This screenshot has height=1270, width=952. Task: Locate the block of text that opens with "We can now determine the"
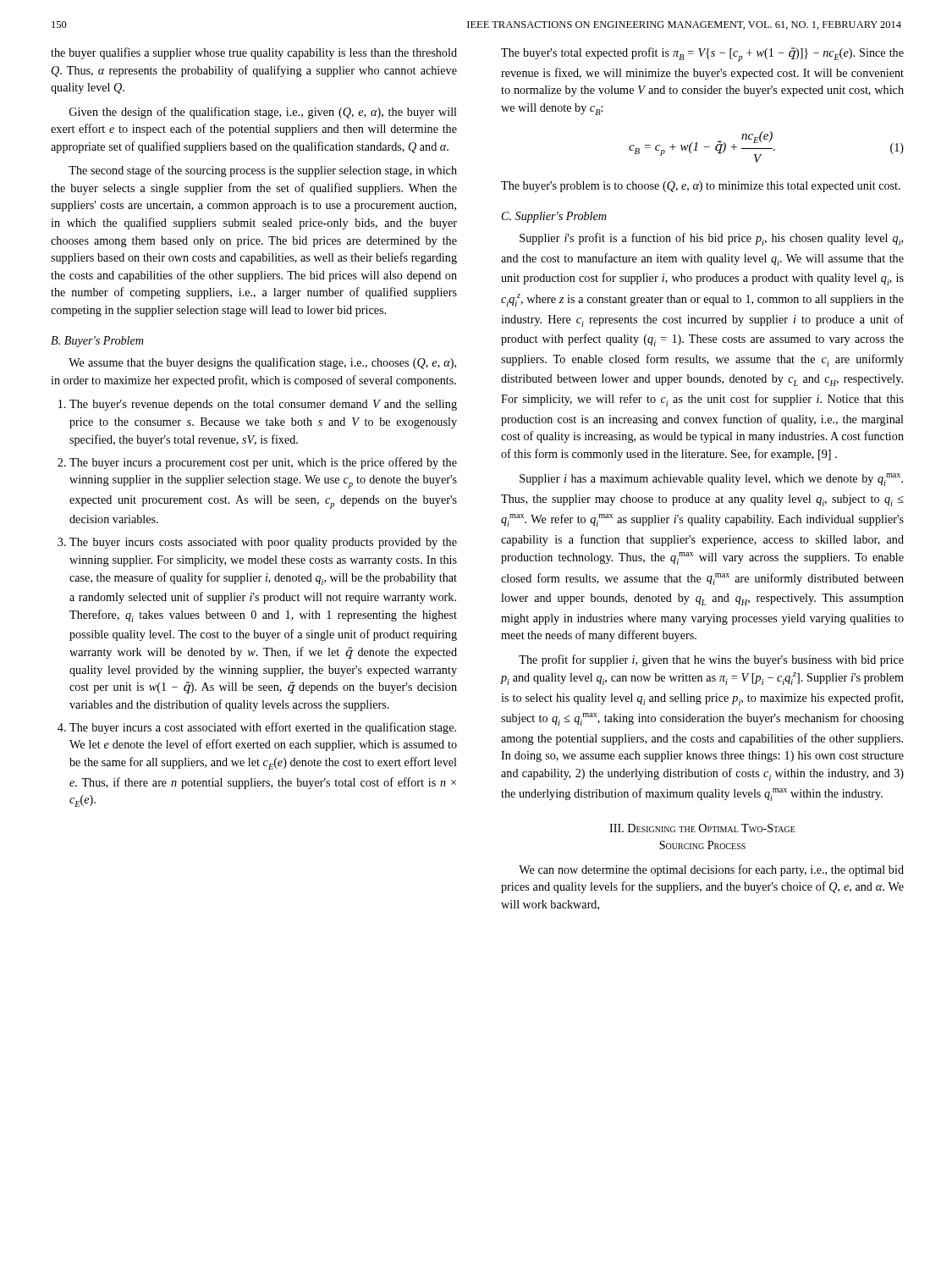point(702,887)
